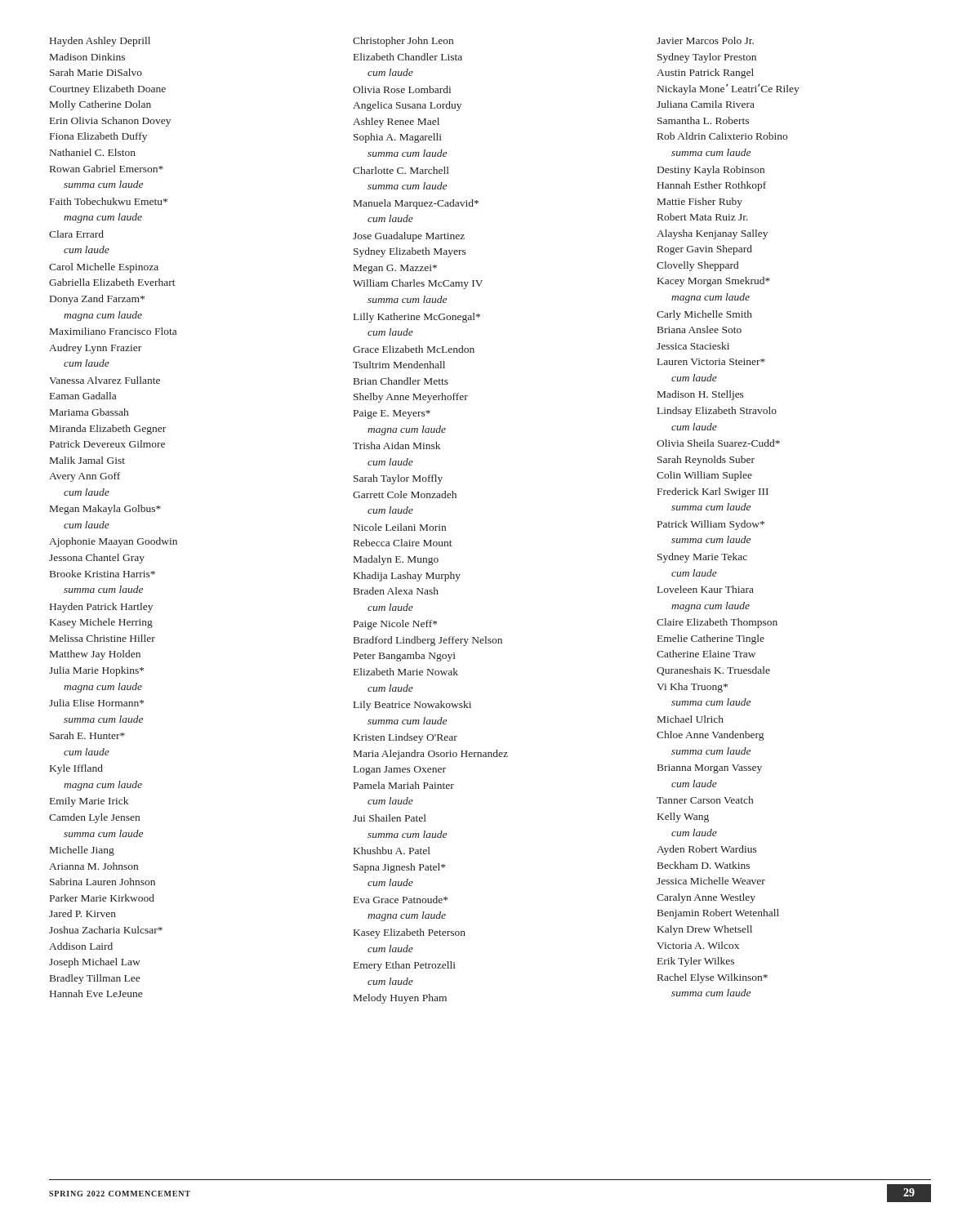Click where it says "Carly Michelle Smith"

704,315
